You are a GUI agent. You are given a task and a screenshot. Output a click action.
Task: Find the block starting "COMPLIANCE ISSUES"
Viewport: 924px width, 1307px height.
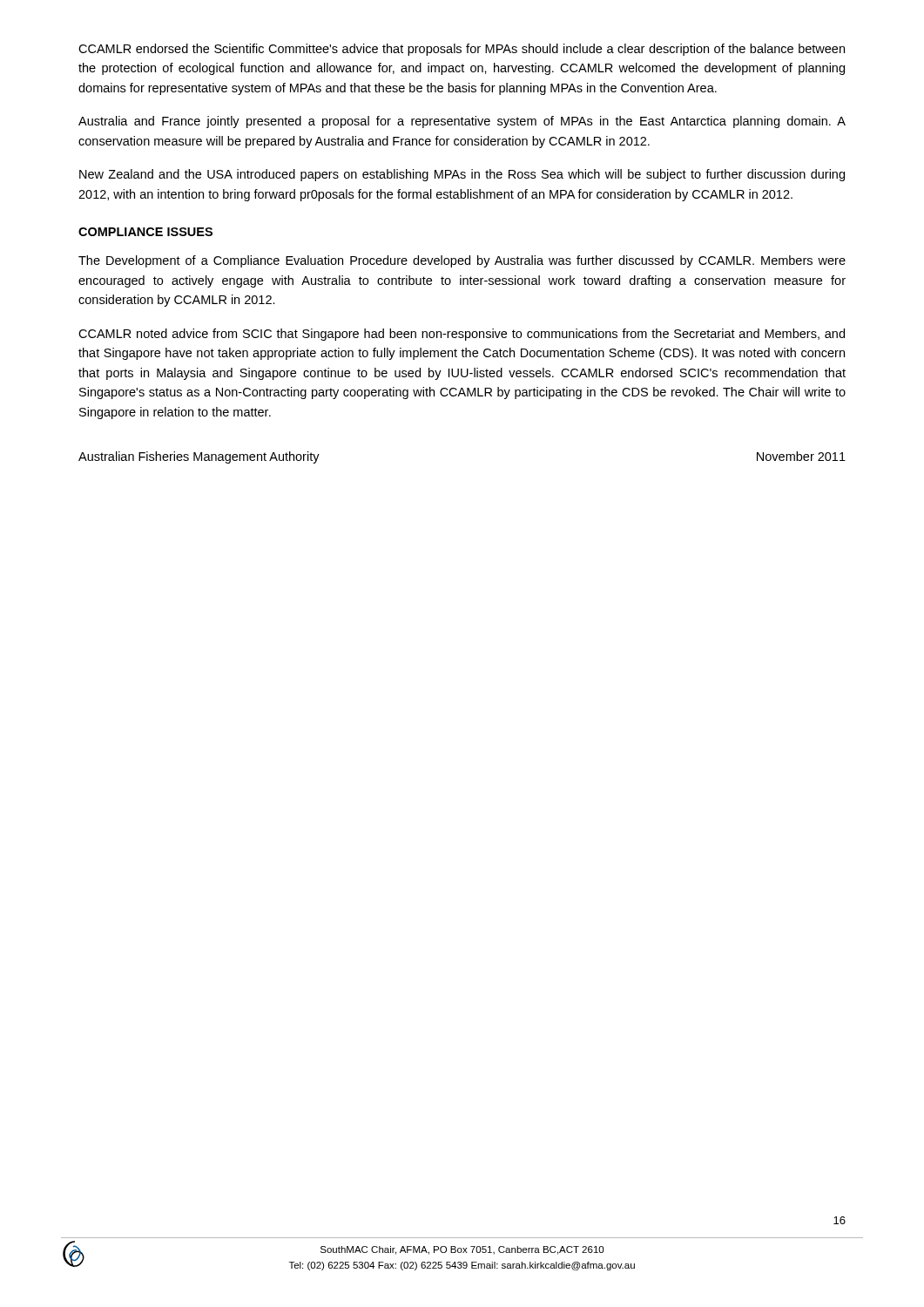coord(146,232)
